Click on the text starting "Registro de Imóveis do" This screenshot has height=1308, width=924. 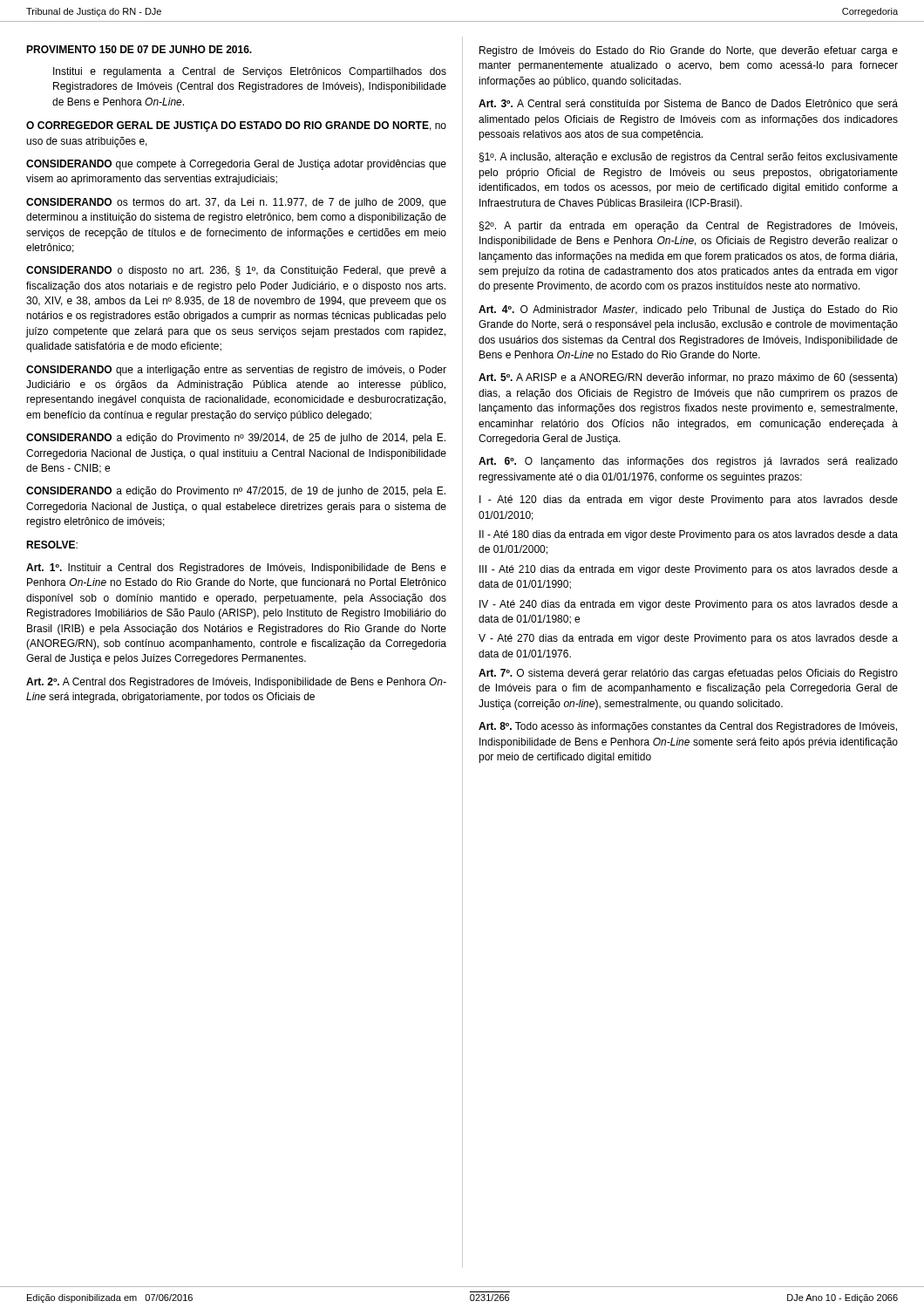(688, 66)
